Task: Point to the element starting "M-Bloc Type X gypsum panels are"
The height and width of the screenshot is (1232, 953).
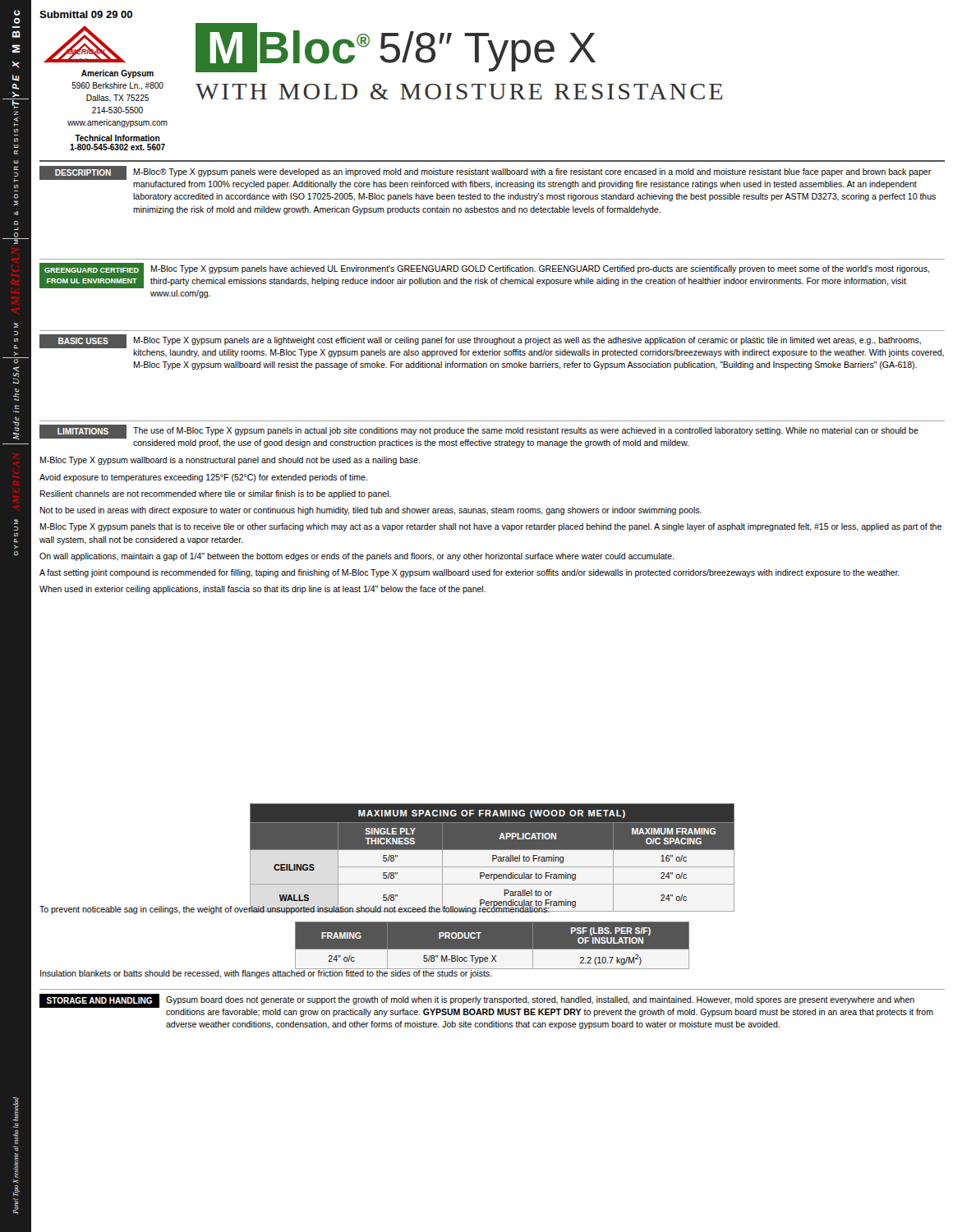Action: coord(539,353)
